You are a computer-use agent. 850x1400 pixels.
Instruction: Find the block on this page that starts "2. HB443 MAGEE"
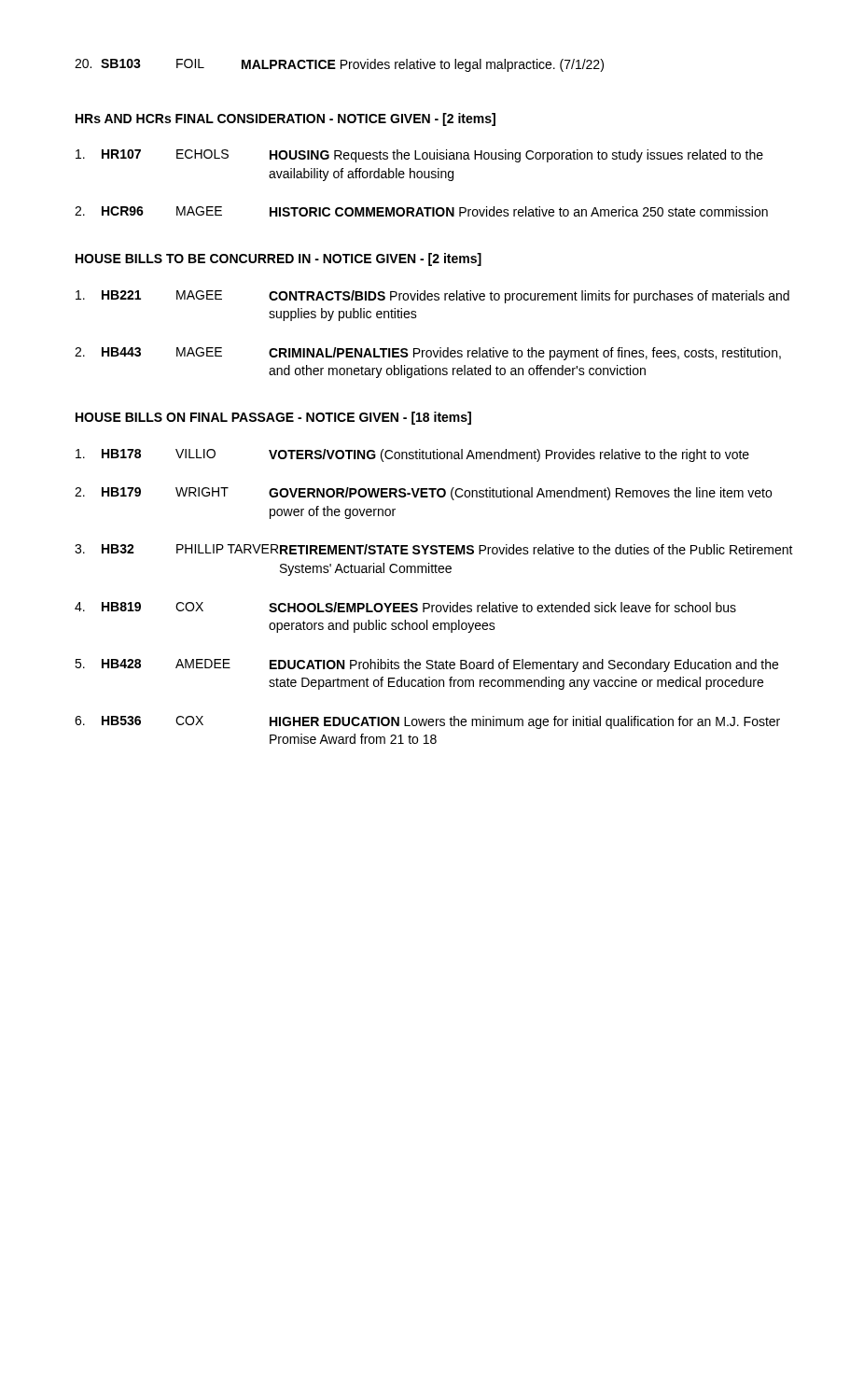tap(434, 362)
